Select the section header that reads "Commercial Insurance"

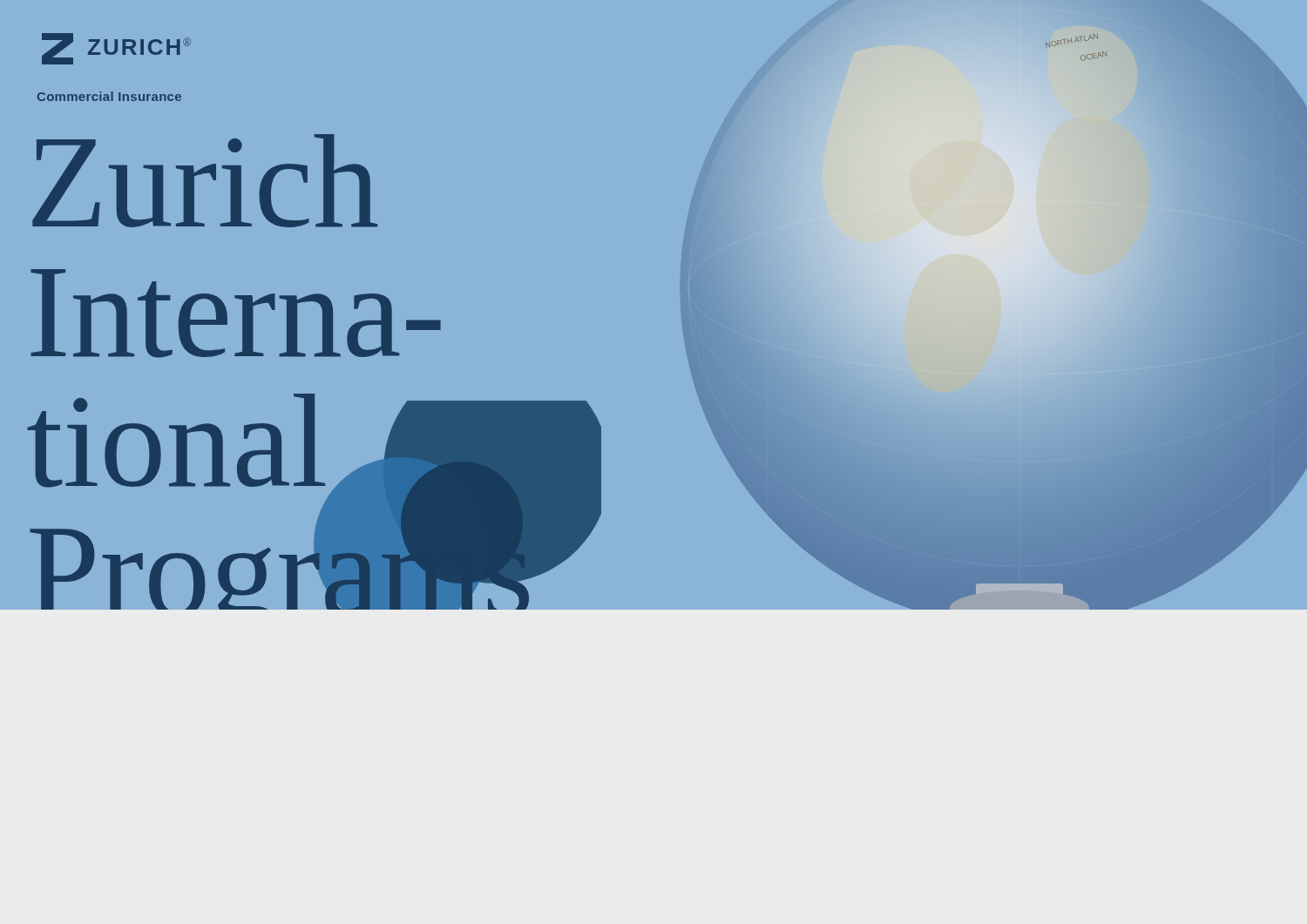tap(109, 96)
